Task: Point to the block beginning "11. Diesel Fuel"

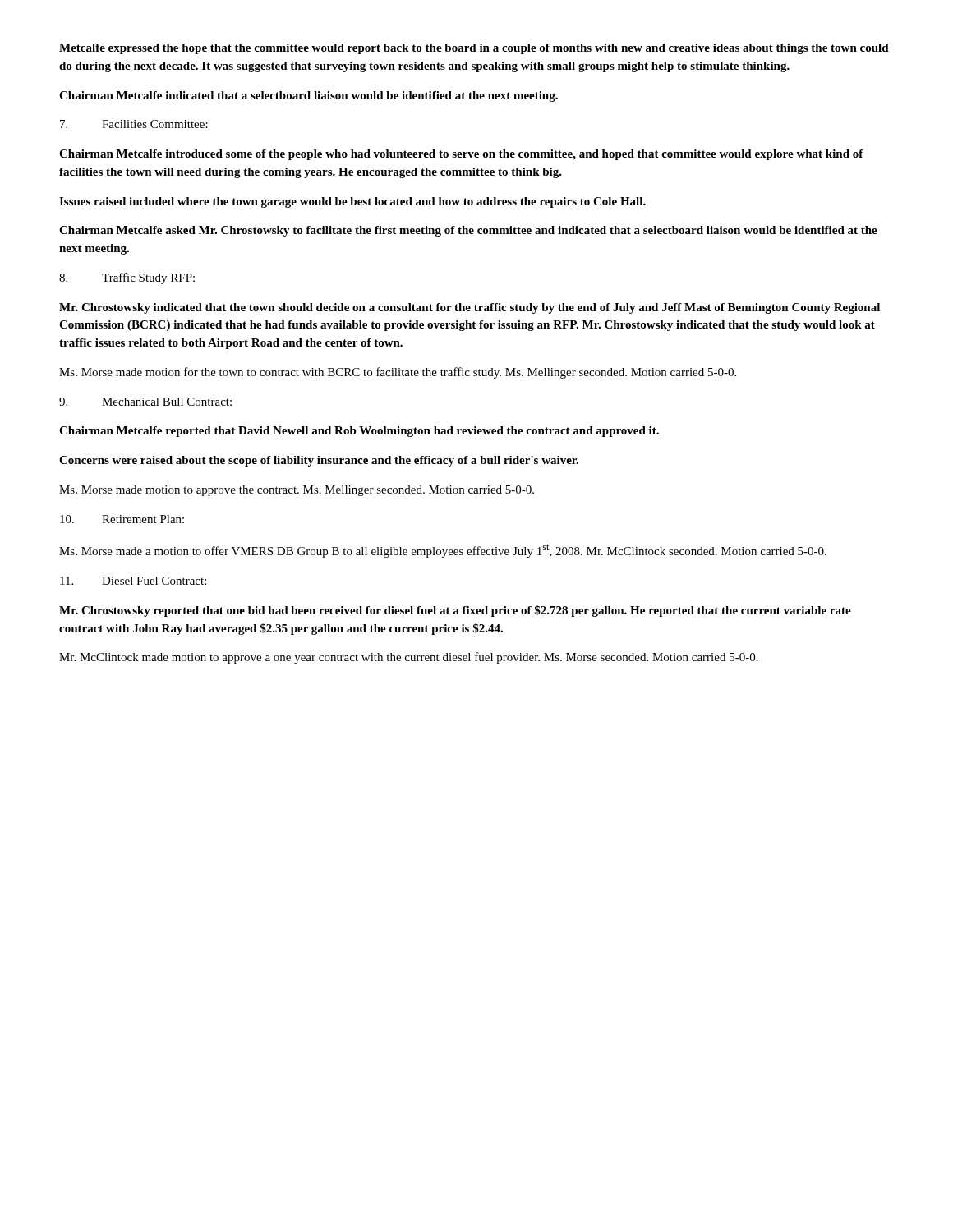Action: 133,581
